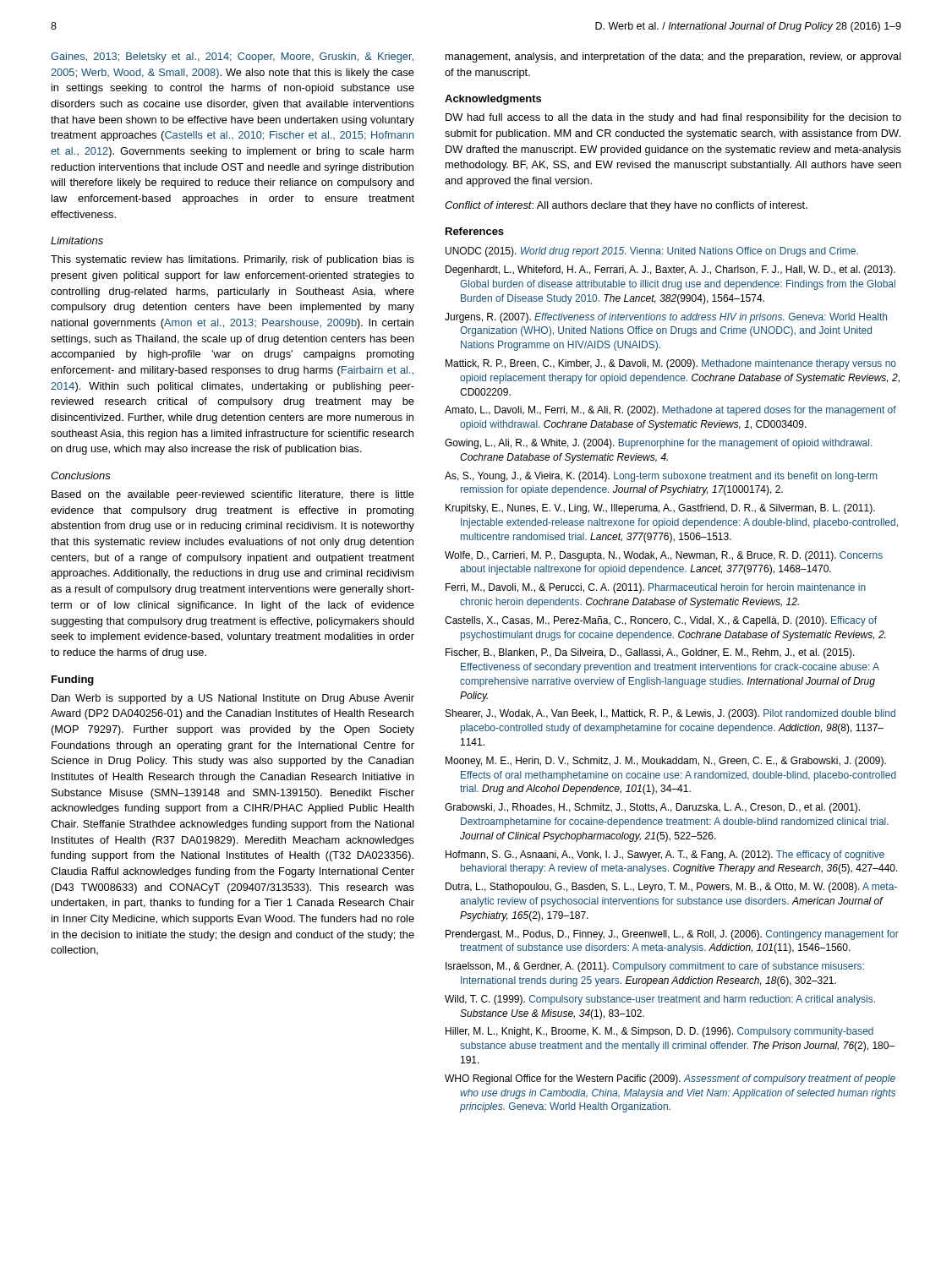Screen dimensions: 1268x952
Task: Find the block on this page that starts "Grabowski, J., Rhoades, H.,"
Action: (x=667, y=822)
